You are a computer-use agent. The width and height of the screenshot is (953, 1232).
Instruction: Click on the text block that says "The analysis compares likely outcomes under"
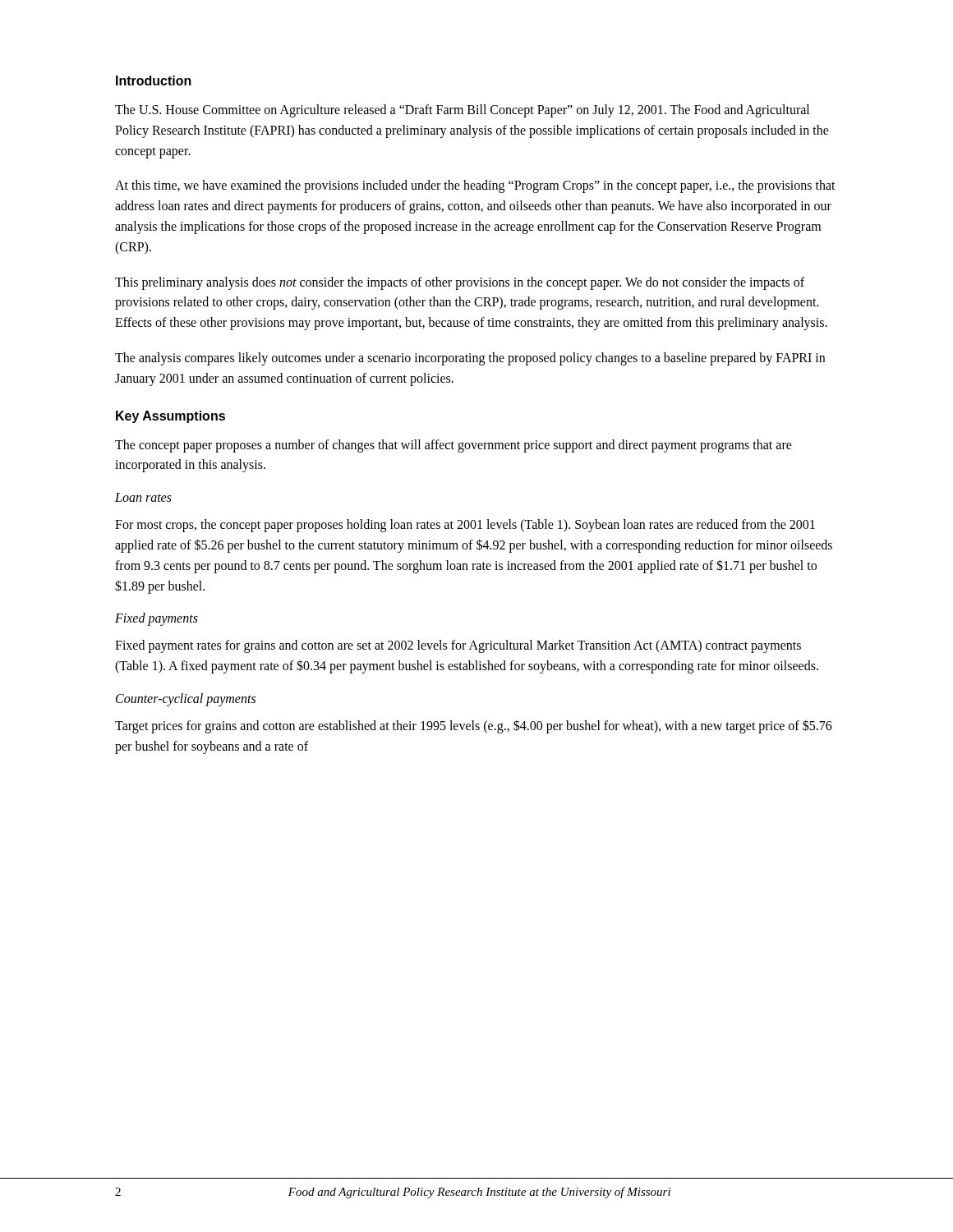(x=470, y=368)
